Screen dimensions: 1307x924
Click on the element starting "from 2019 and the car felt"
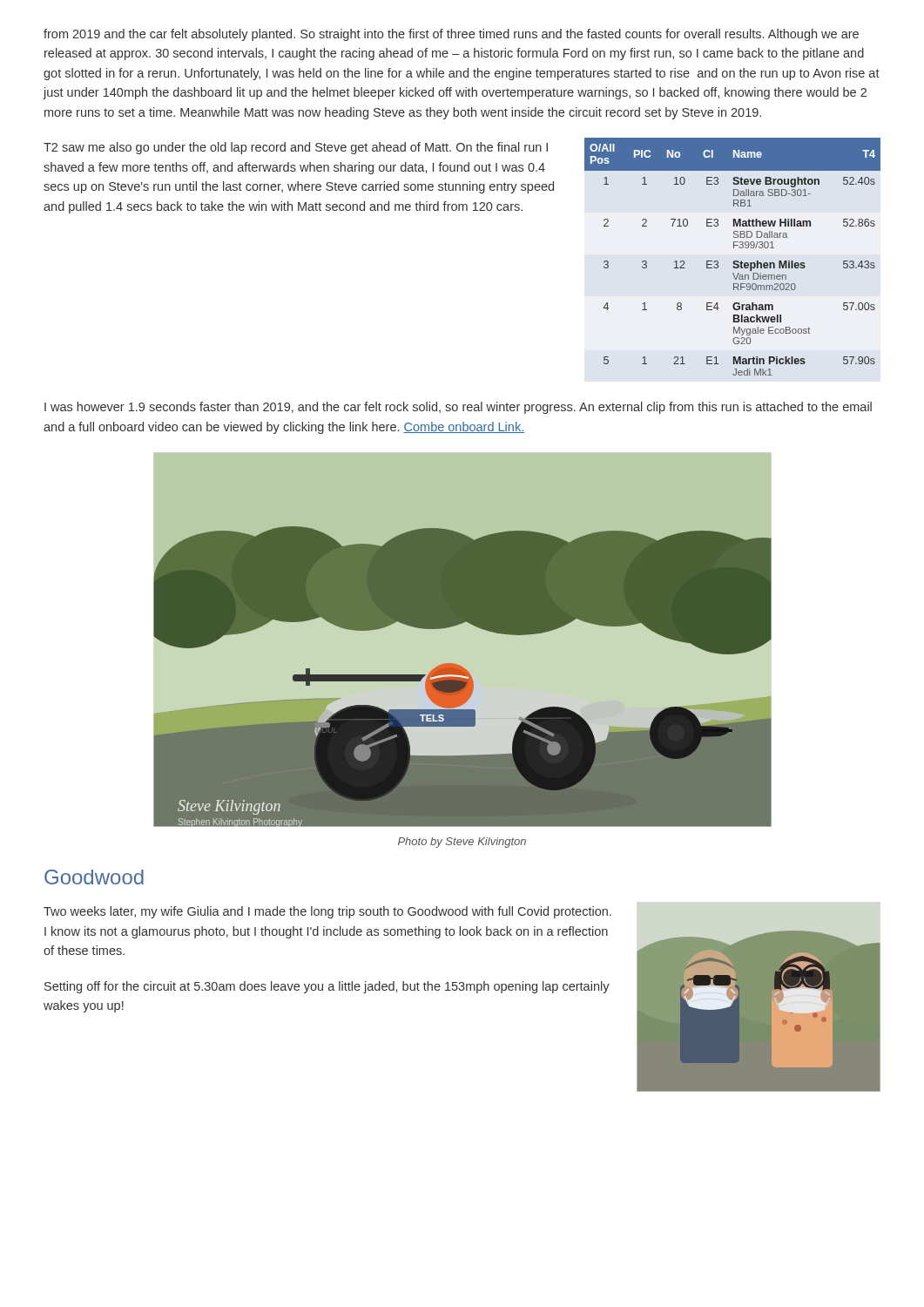(461, 73)
